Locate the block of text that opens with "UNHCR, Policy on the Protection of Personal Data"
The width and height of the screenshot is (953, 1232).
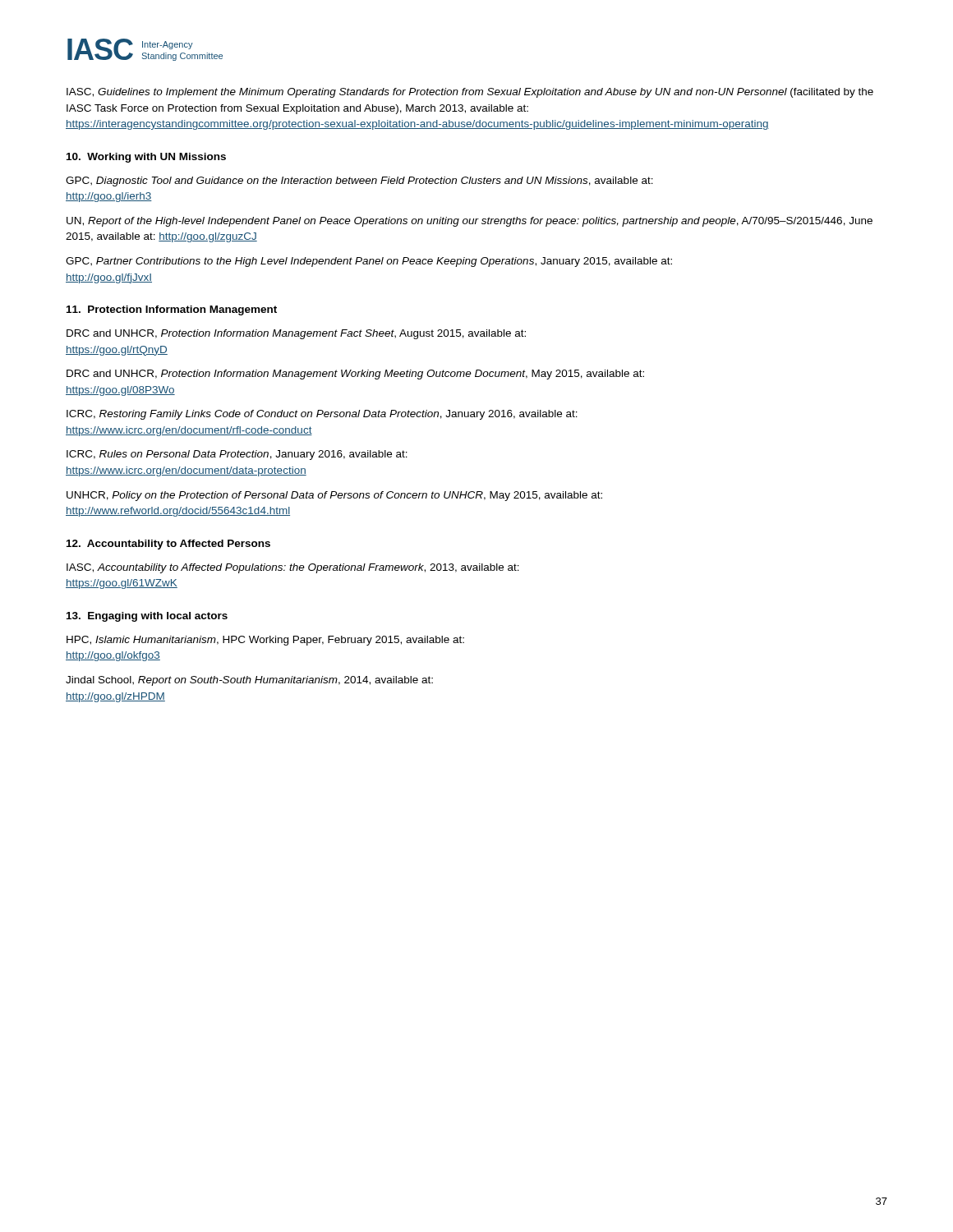(x=335, y=503)
